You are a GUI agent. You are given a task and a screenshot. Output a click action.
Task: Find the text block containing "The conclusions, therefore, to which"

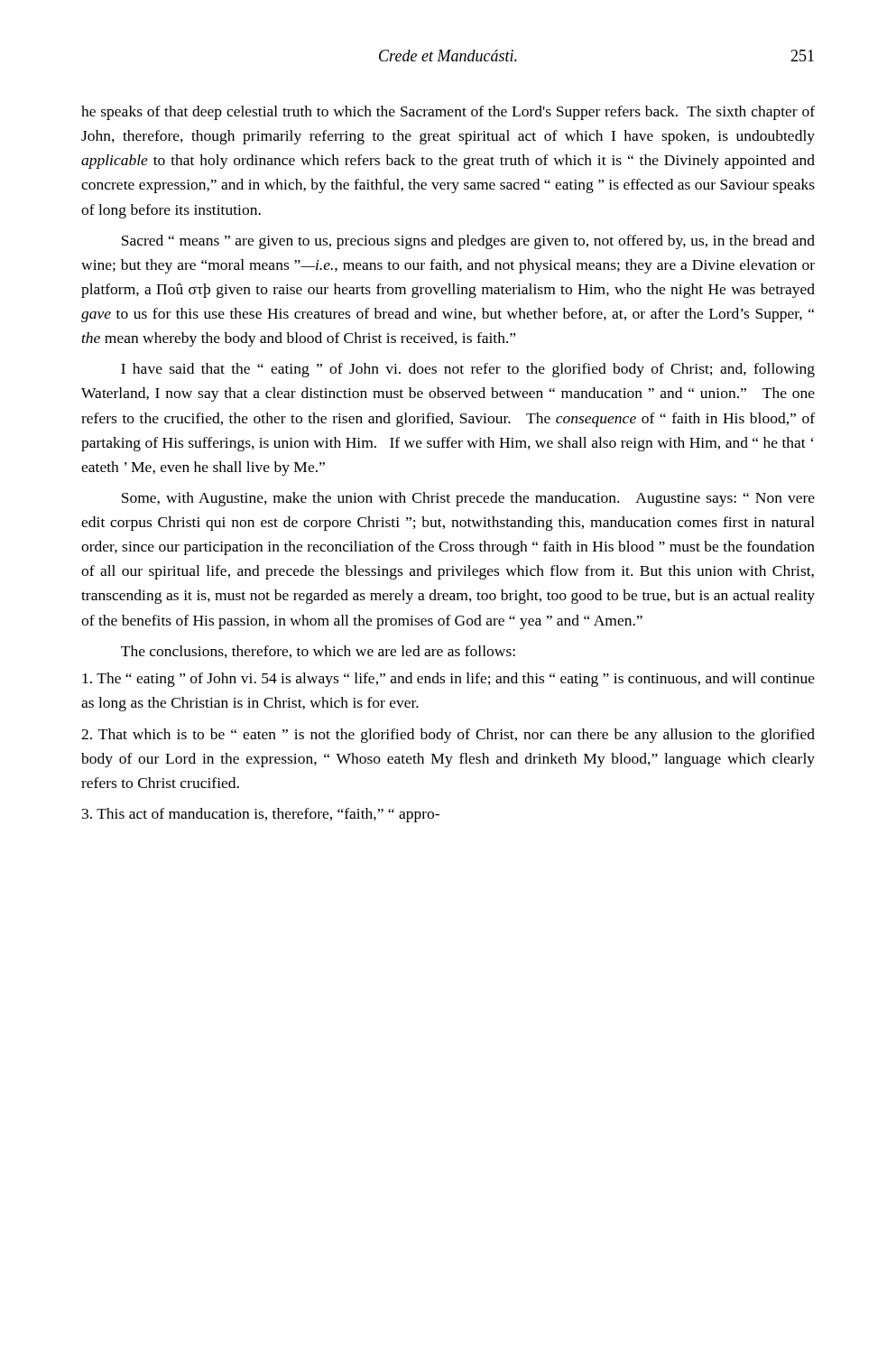coord(318,651)
